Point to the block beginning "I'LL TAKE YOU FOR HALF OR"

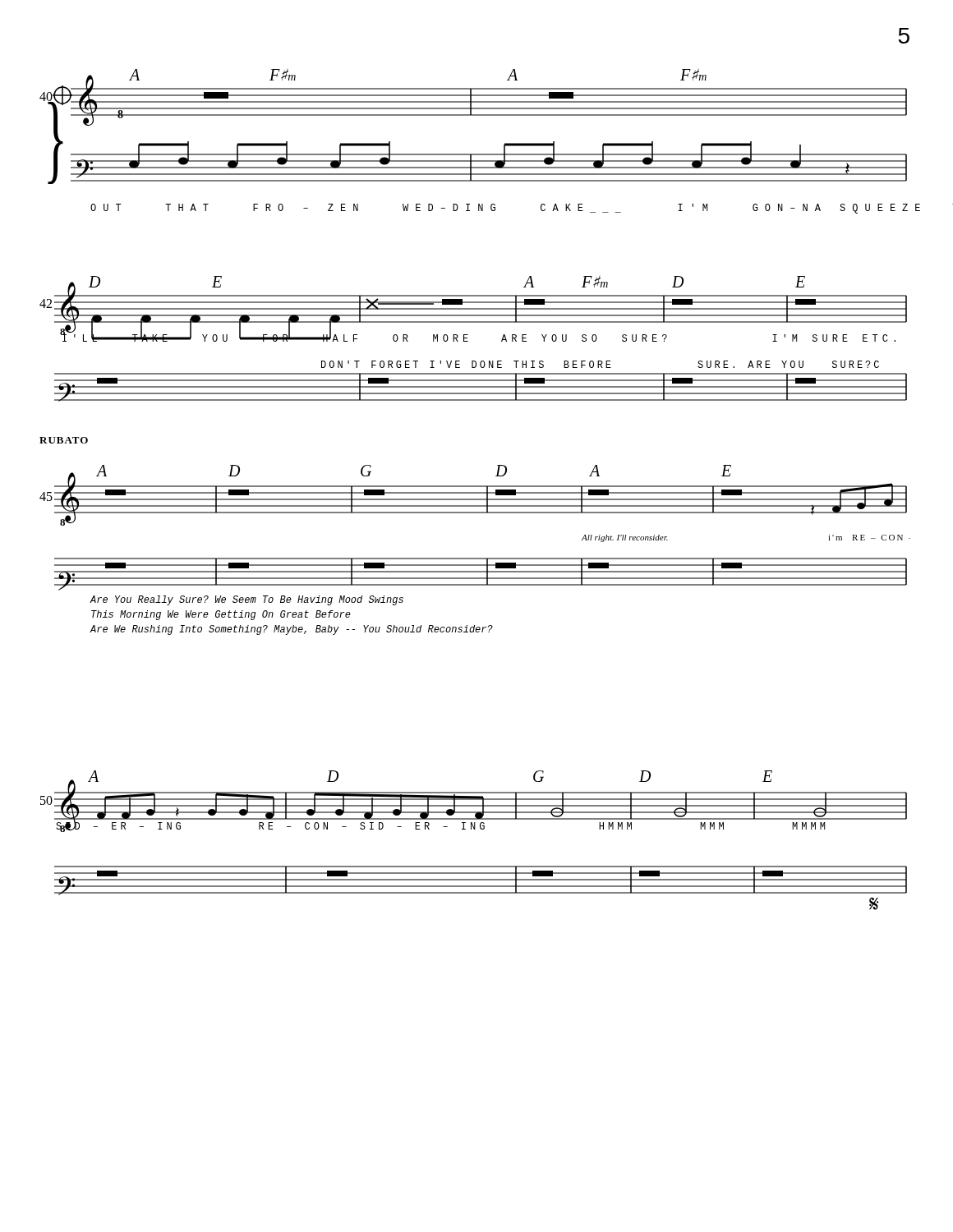tap(267, 339)
